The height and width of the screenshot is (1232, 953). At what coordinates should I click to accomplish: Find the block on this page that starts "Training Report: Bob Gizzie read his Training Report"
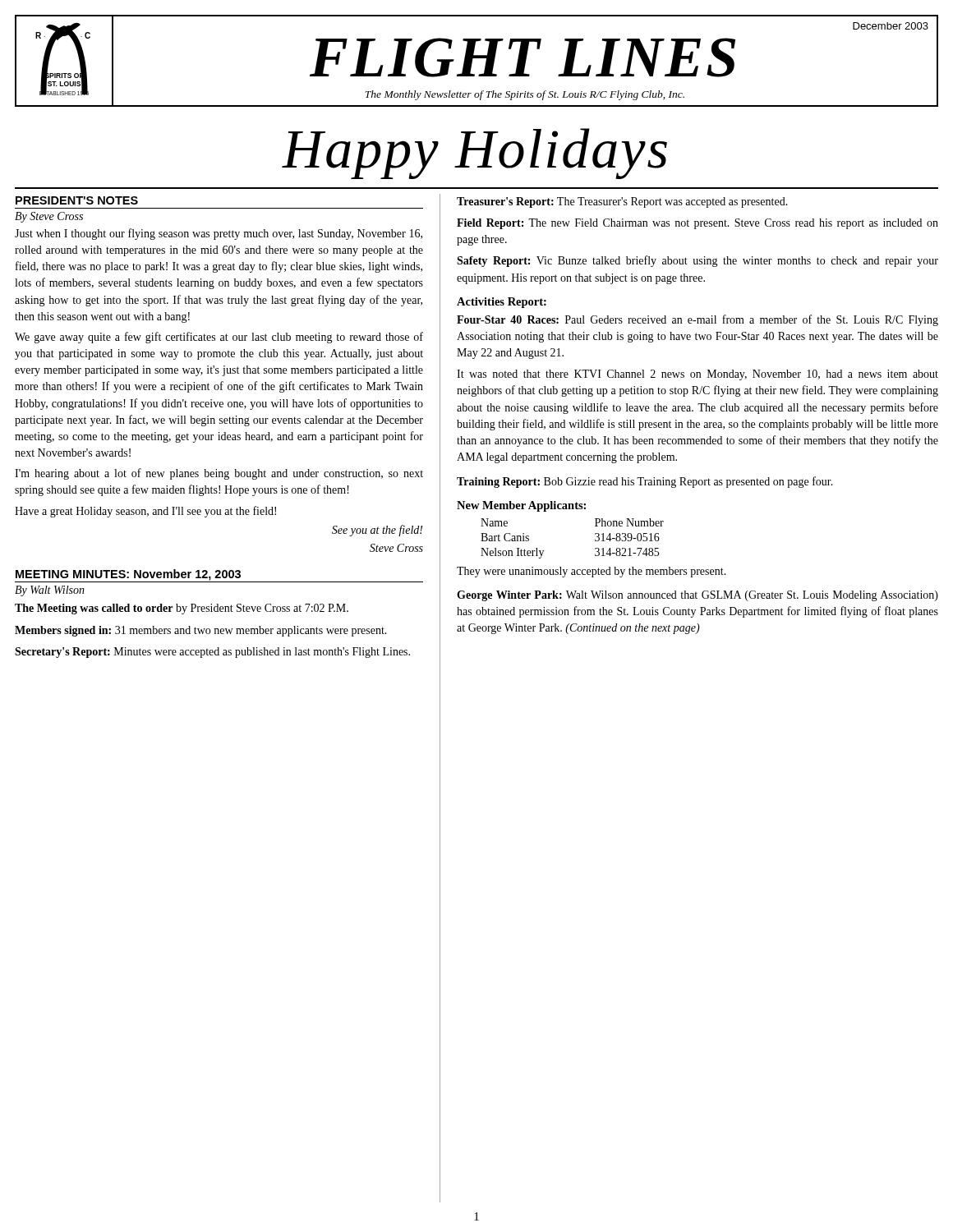coord(645,482)
